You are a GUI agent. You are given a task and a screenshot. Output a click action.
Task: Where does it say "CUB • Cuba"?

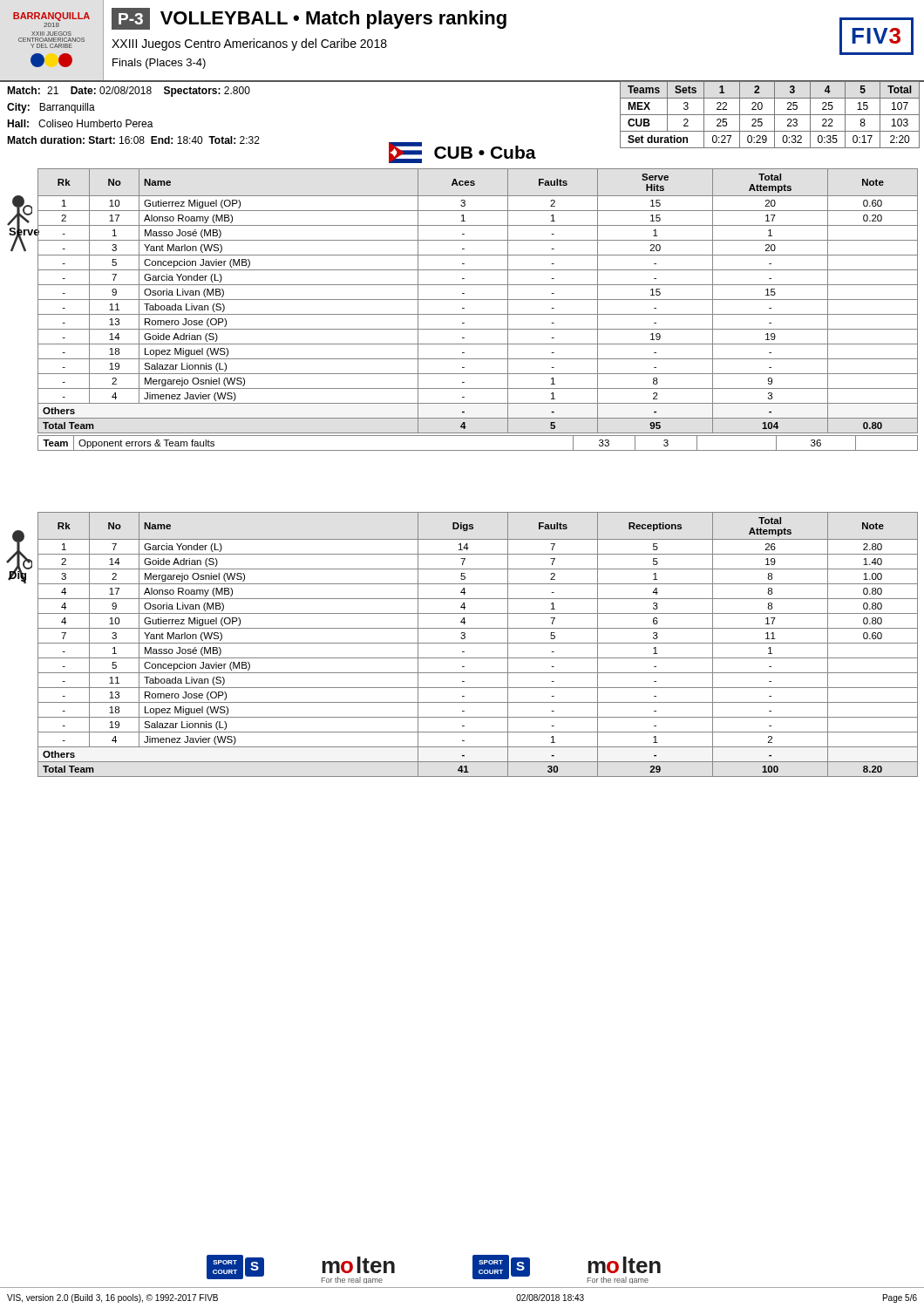462,152
